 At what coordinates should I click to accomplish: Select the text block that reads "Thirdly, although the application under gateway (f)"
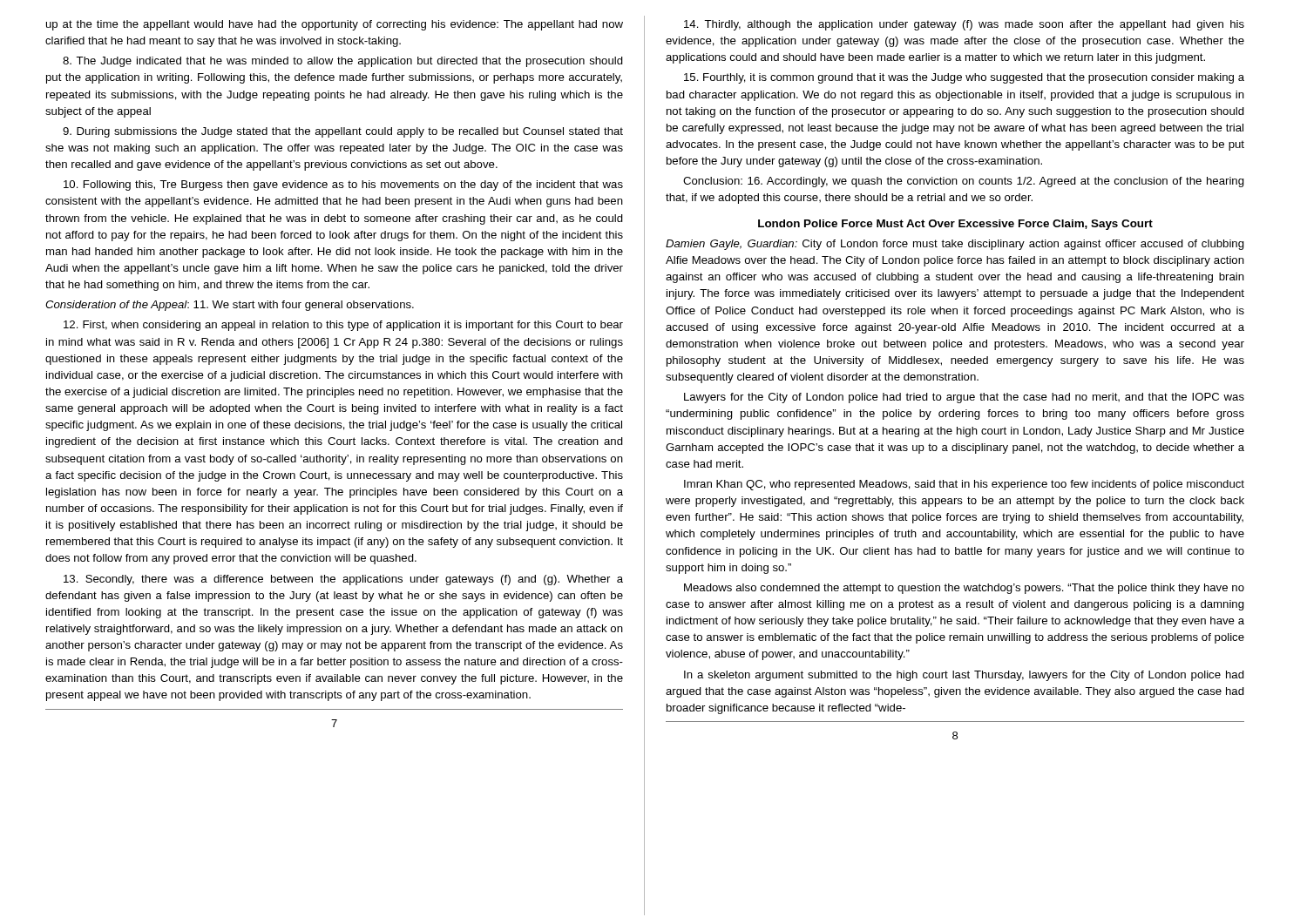tap(955, 111)
